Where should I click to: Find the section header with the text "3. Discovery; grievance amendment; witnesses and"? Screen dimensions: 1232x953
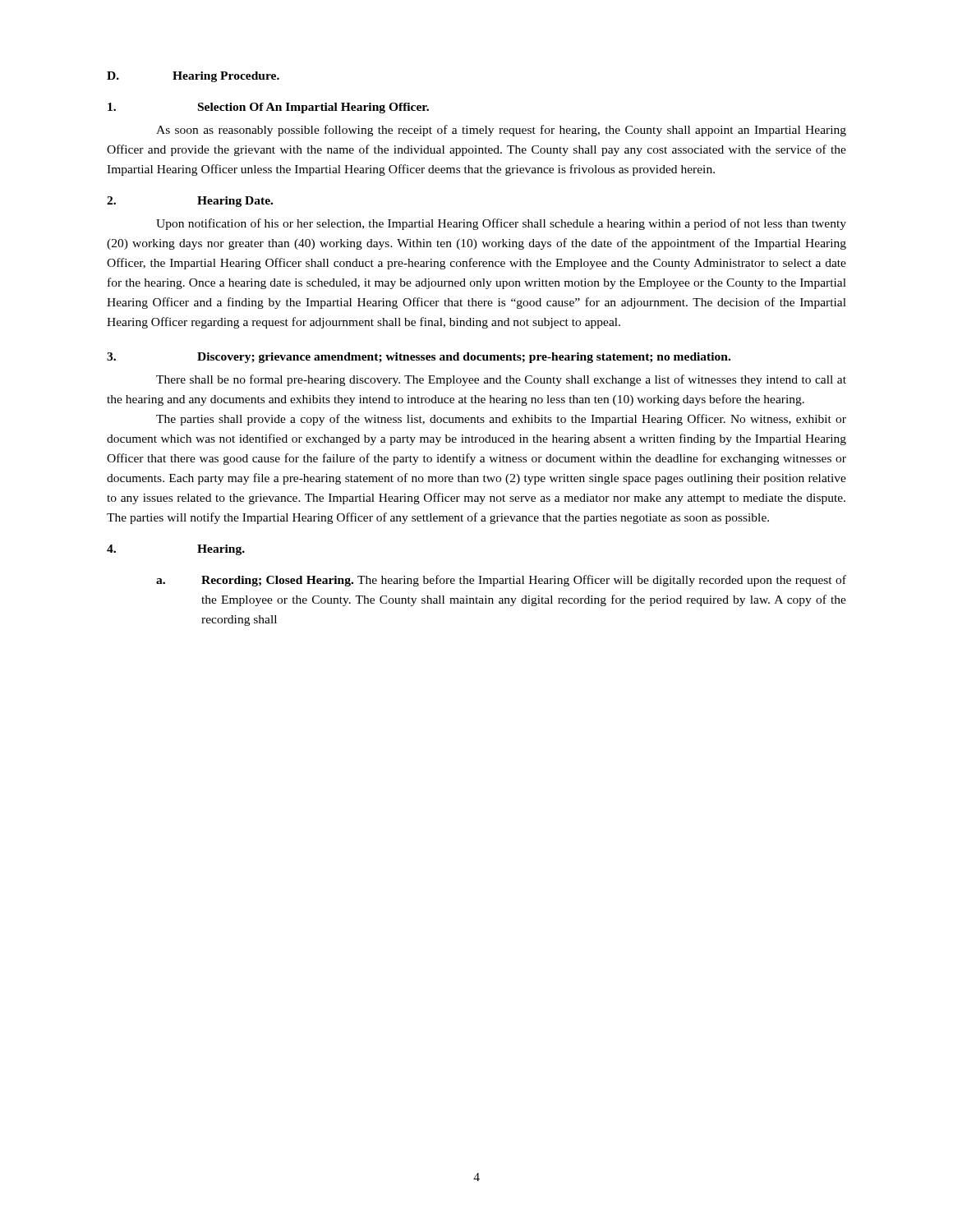[419, 357]
